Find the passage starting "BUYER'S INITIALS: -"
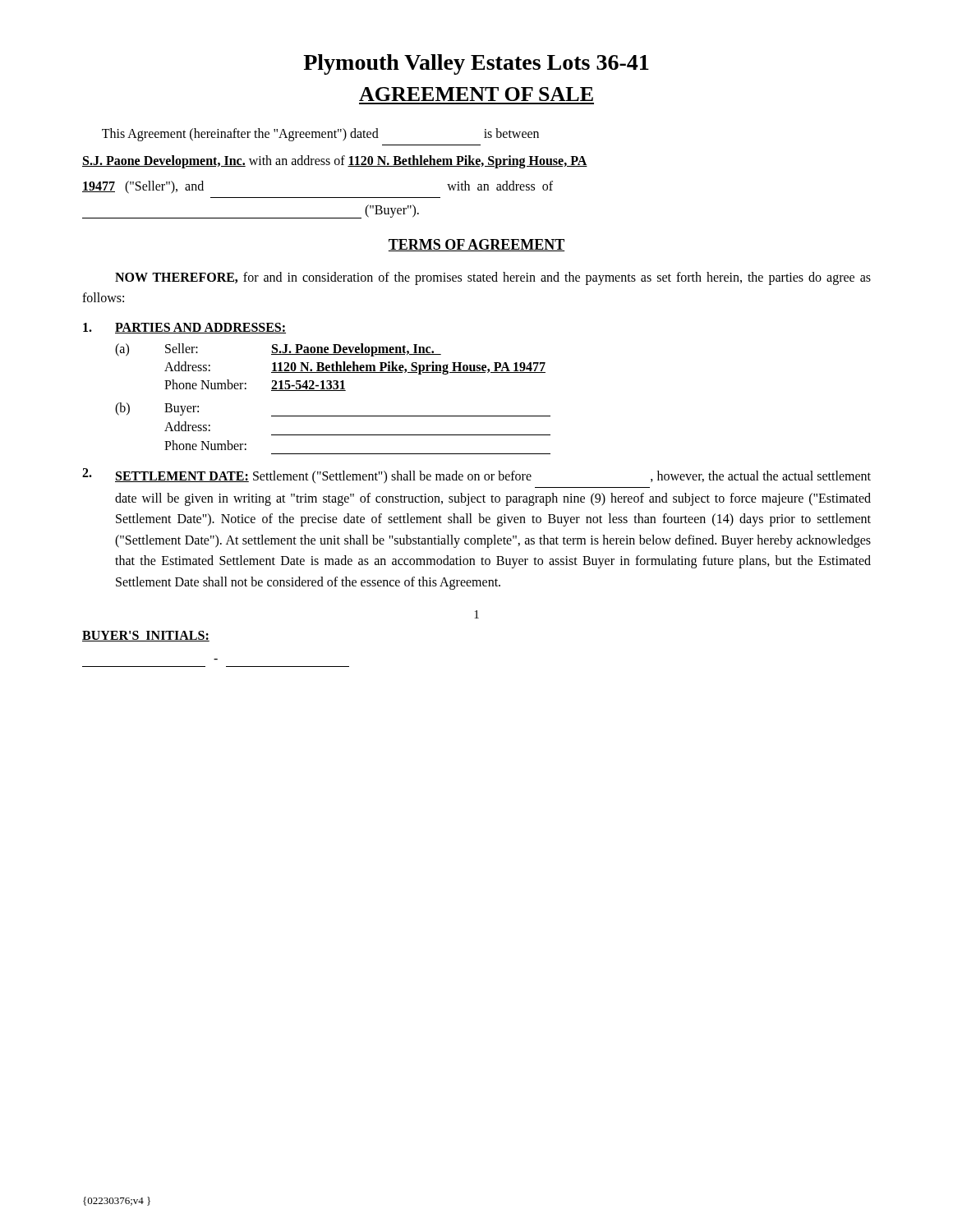This screenshot has width=953, height=1232. tap(146, 636)
